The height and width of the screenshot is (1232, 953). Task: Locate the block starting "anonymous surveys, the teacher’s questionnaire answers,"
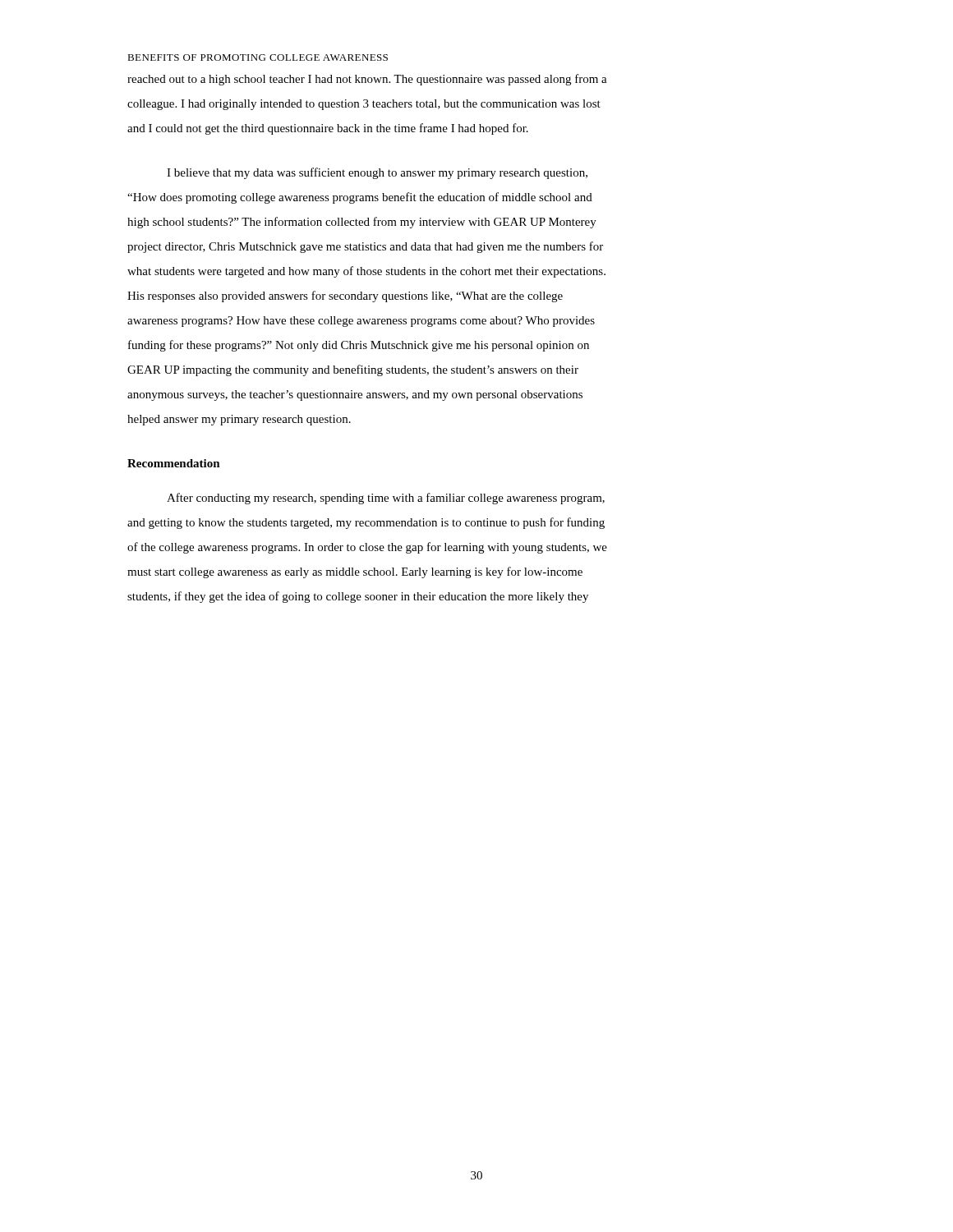[x=355, y=394]
